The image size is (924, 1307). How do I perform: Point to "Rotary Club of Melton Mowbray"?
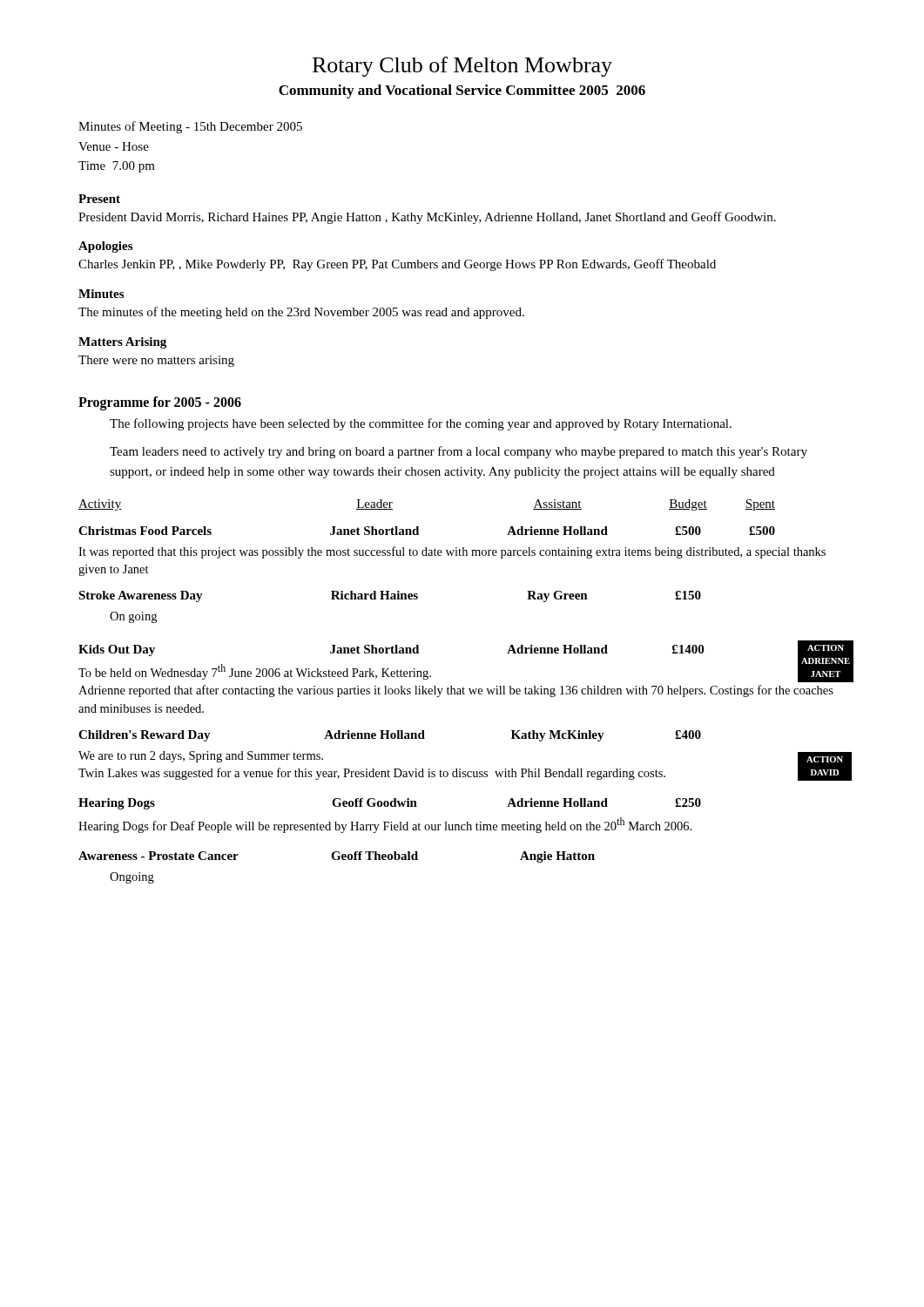click(462, 65)
